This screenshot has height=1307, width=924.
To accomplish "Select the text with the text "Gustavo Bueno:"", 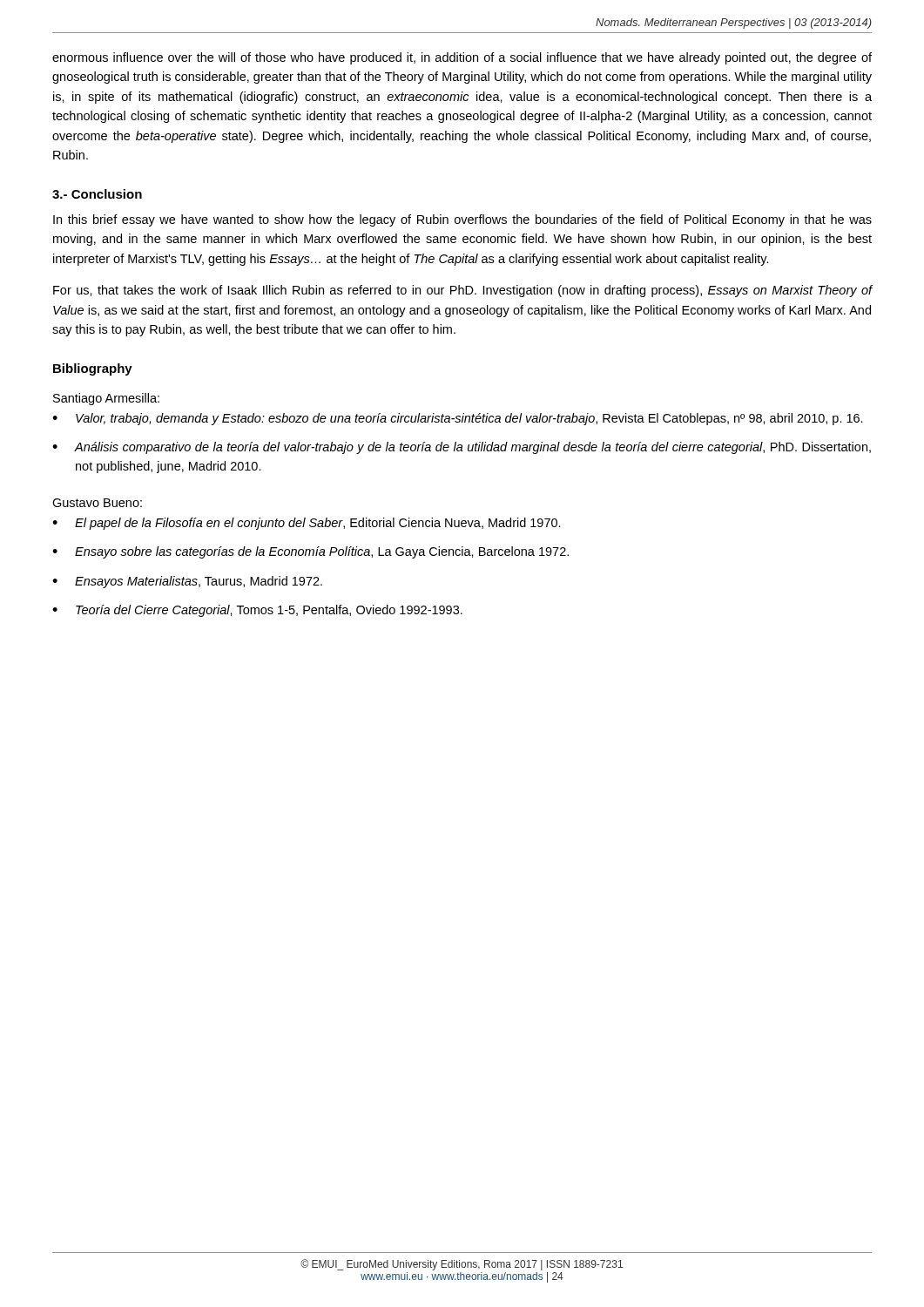I will coord(98,503).
